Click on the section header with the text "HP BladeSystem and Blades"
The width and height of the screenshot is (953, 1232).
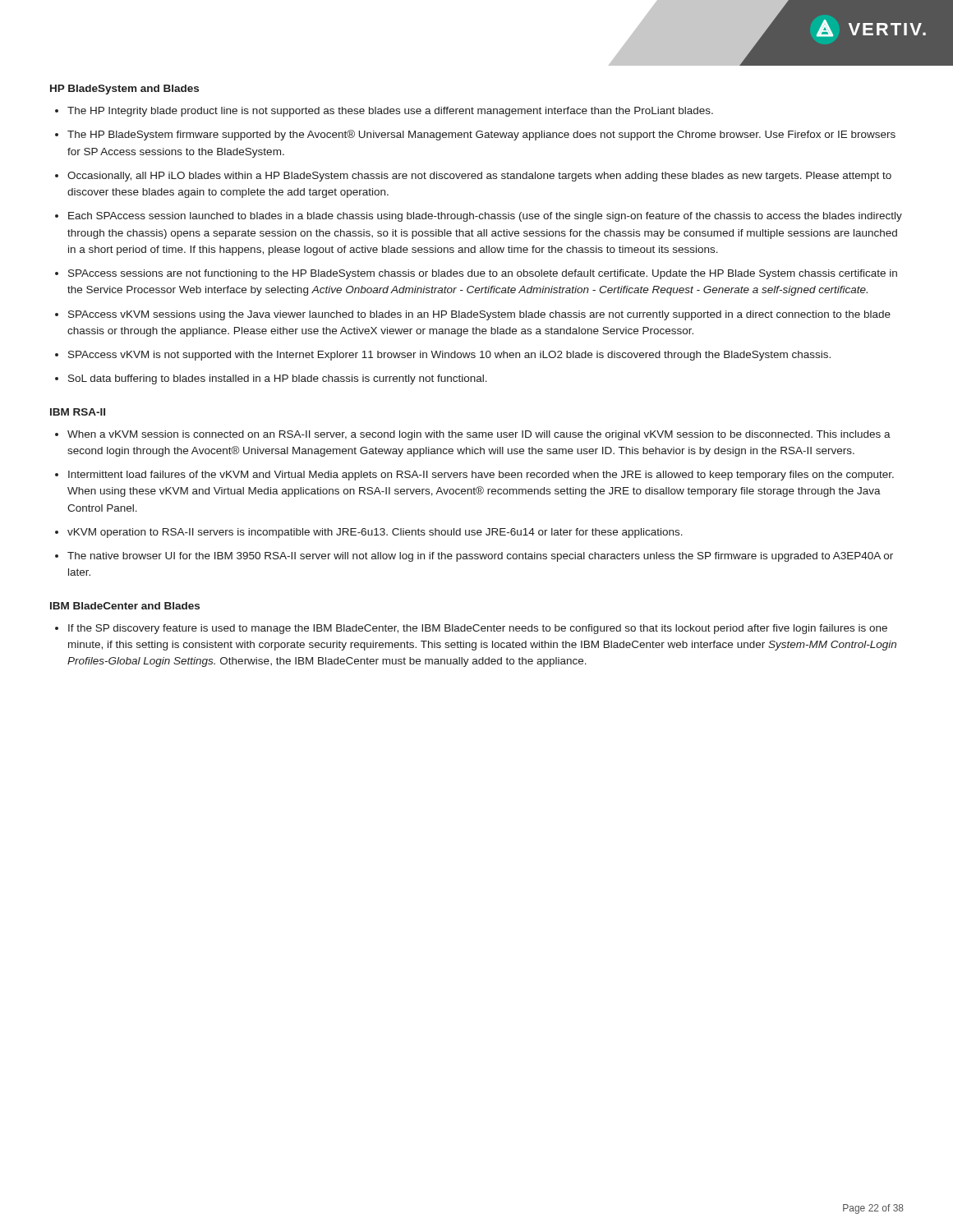click(x=124, y=88)
